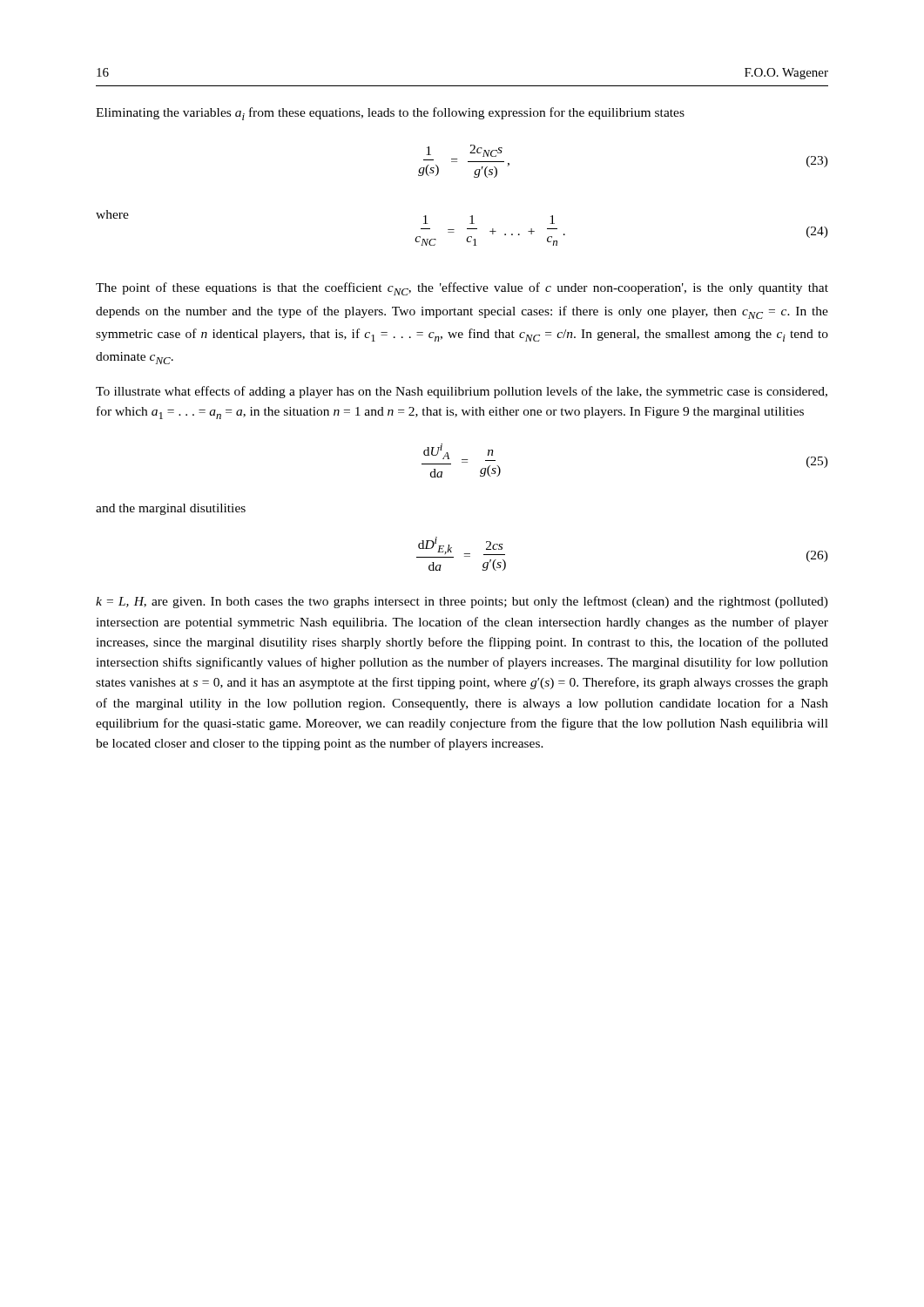924x1307 pixels.
Task: Locate the text block starting "1 g(s) = 2cNCs g′(s) , (23)"
Action: (486, 162)
